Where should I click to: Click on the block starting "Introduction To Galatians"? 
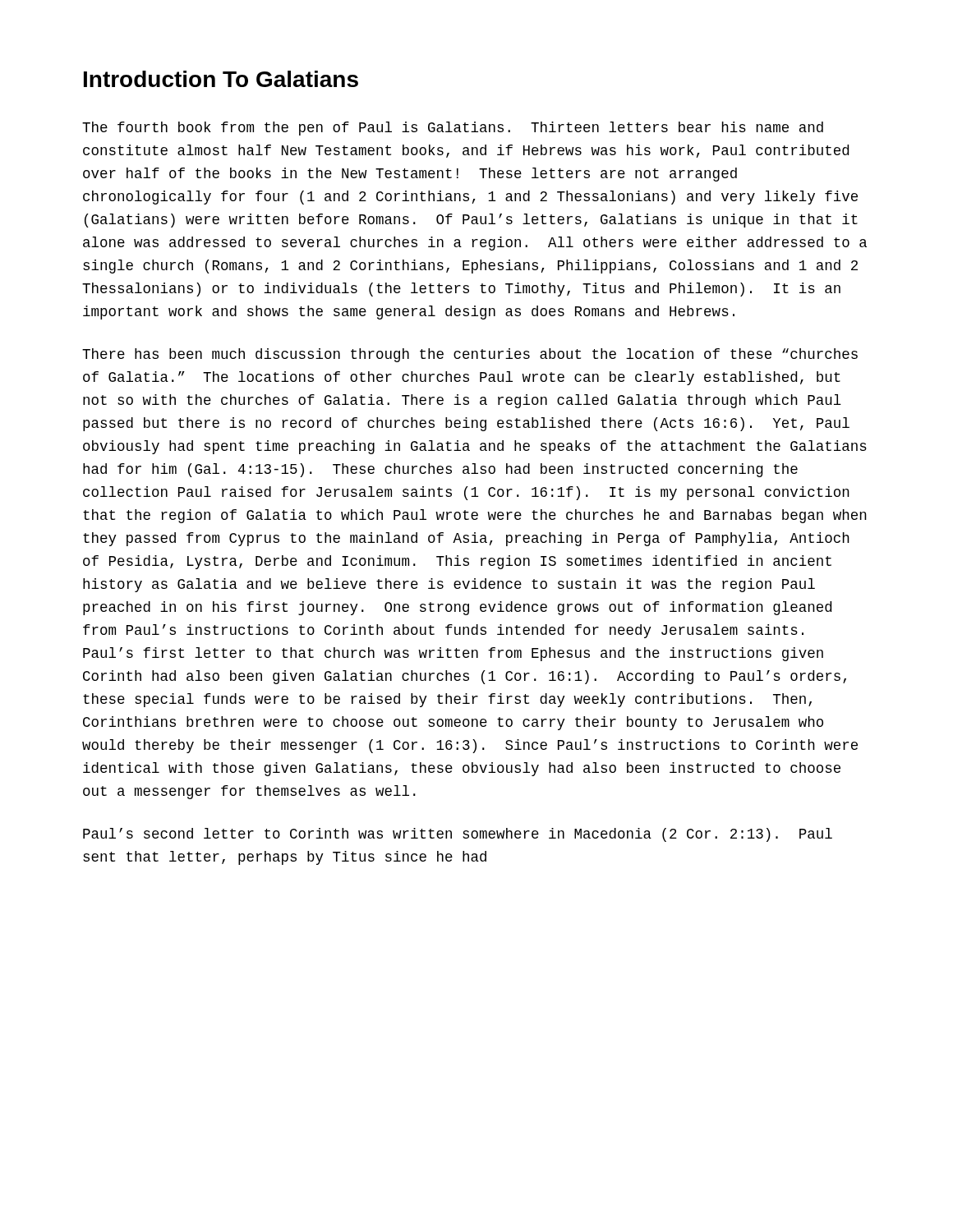pos(221,79)
